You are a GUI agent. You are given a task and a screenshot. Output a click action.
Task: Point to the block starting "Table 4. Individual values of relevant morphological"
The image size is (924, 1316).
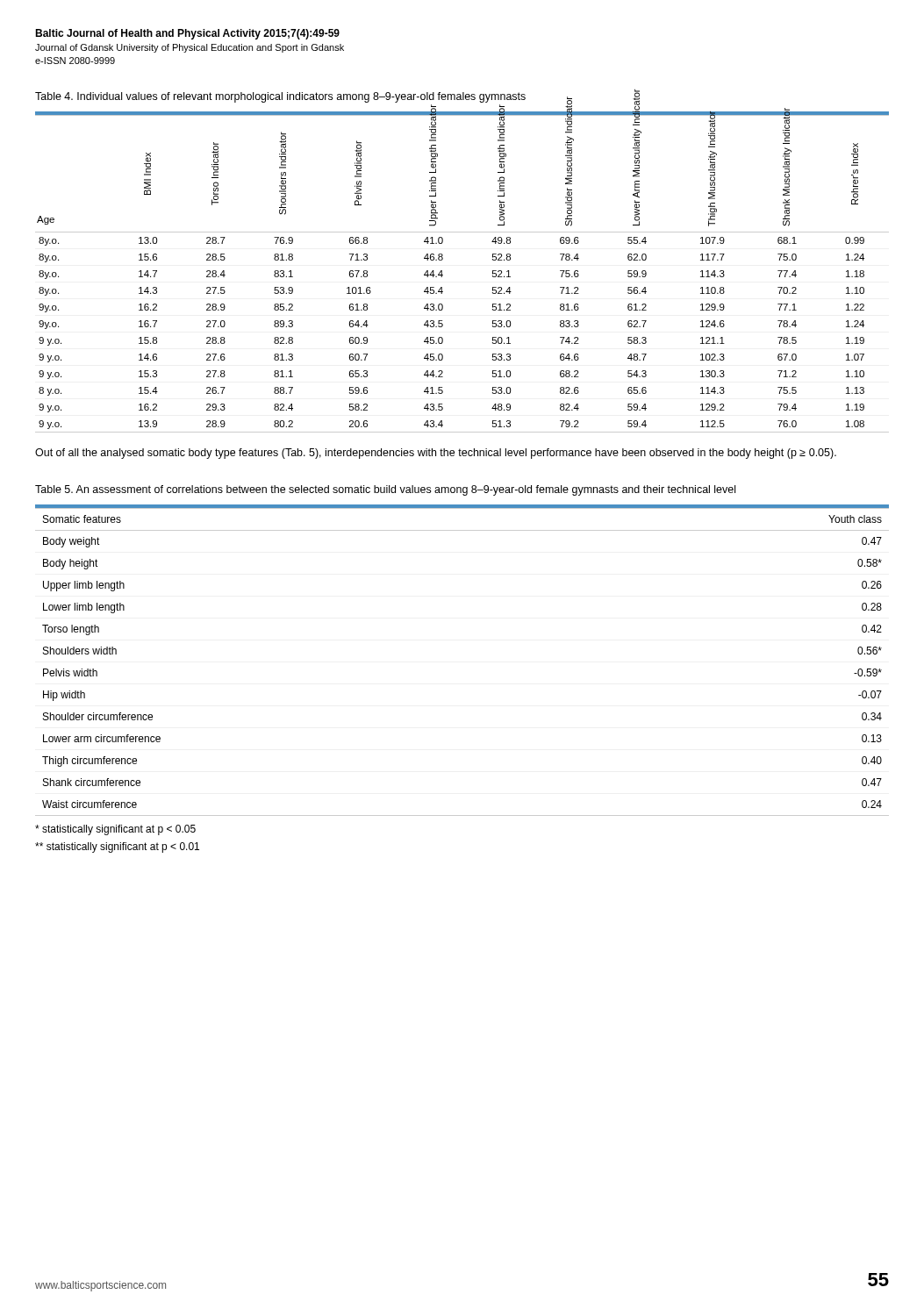281,96
